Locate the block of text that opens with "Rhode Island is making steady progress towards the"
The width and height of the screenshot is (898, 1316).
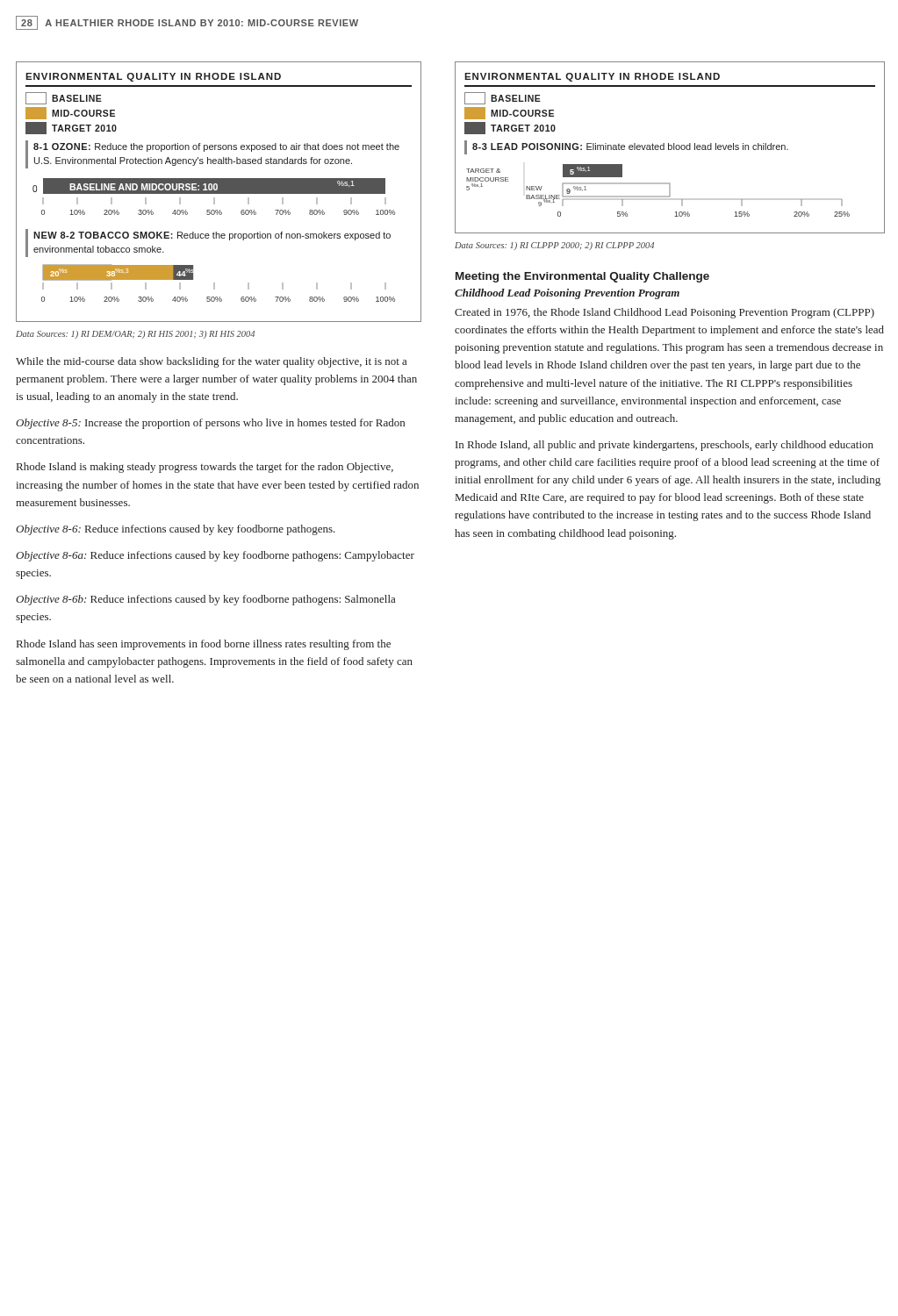tap(217, 484)
